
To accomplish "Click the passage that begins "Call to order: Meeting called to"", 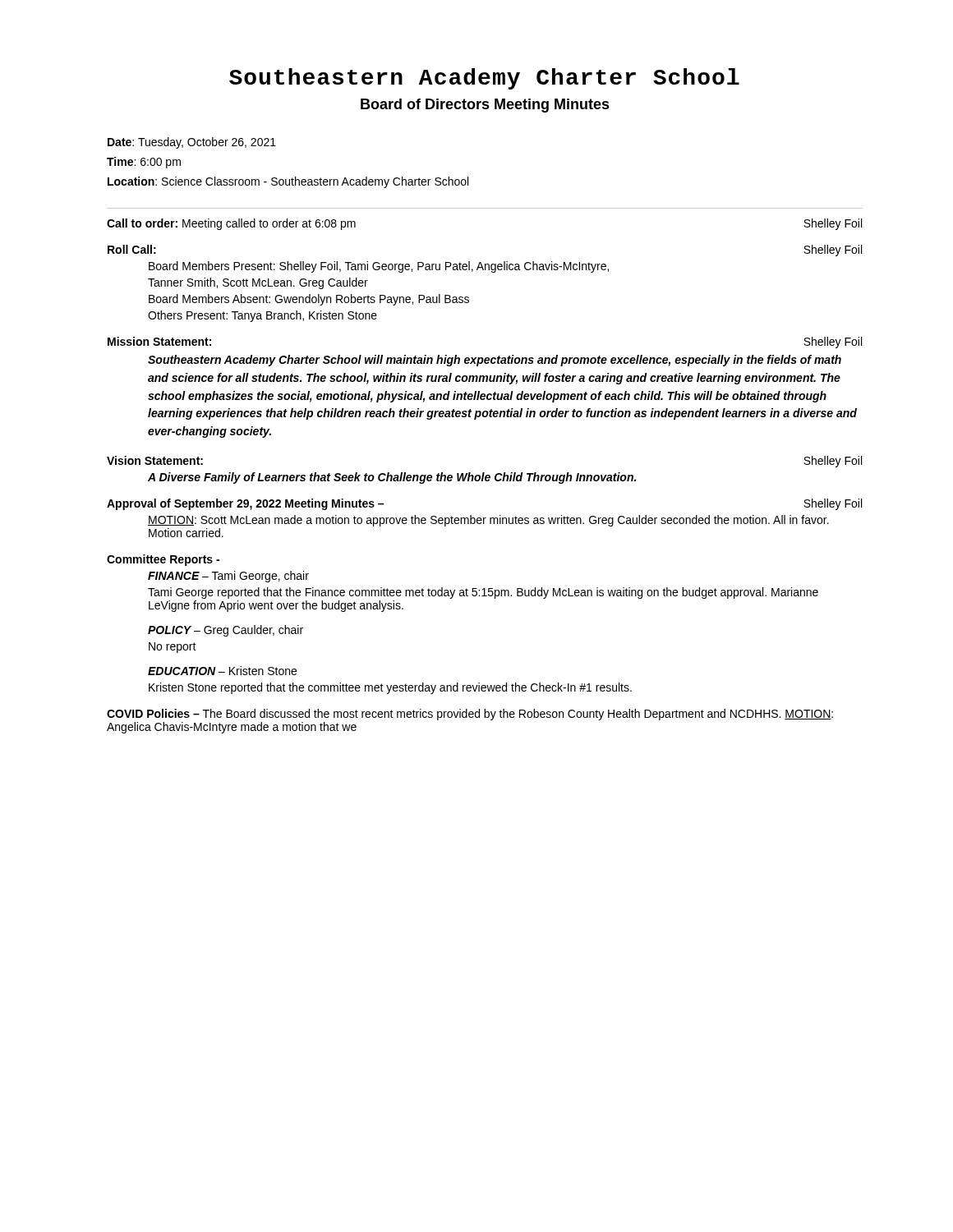I will [x=227, y=224].
